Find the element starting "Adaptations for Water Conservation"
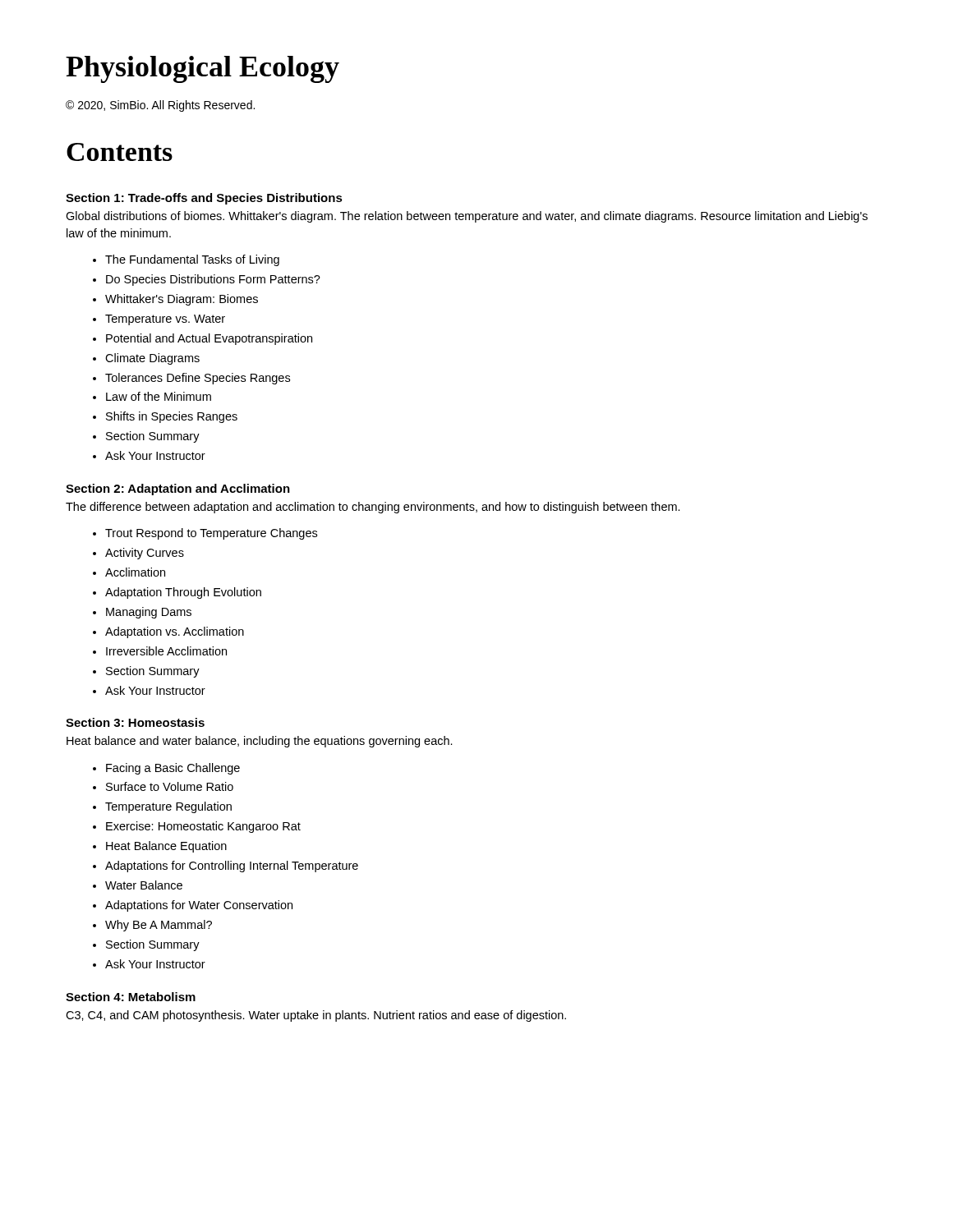The height and width of the screenshot is (1232, 953). click(199, 906)
